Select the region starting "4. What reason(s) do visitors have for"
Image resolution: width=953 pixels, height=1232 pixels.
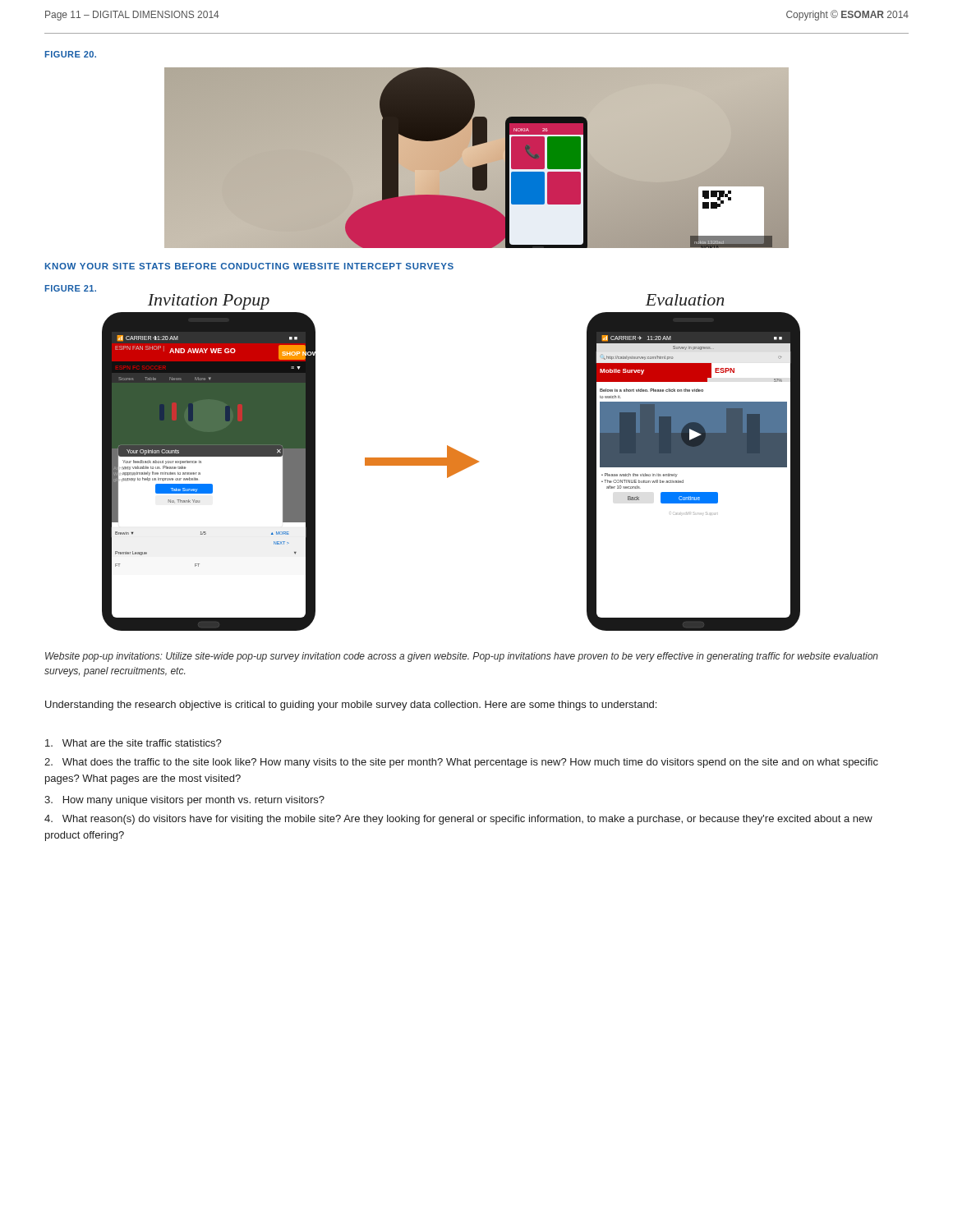click(x=458, y=827)
